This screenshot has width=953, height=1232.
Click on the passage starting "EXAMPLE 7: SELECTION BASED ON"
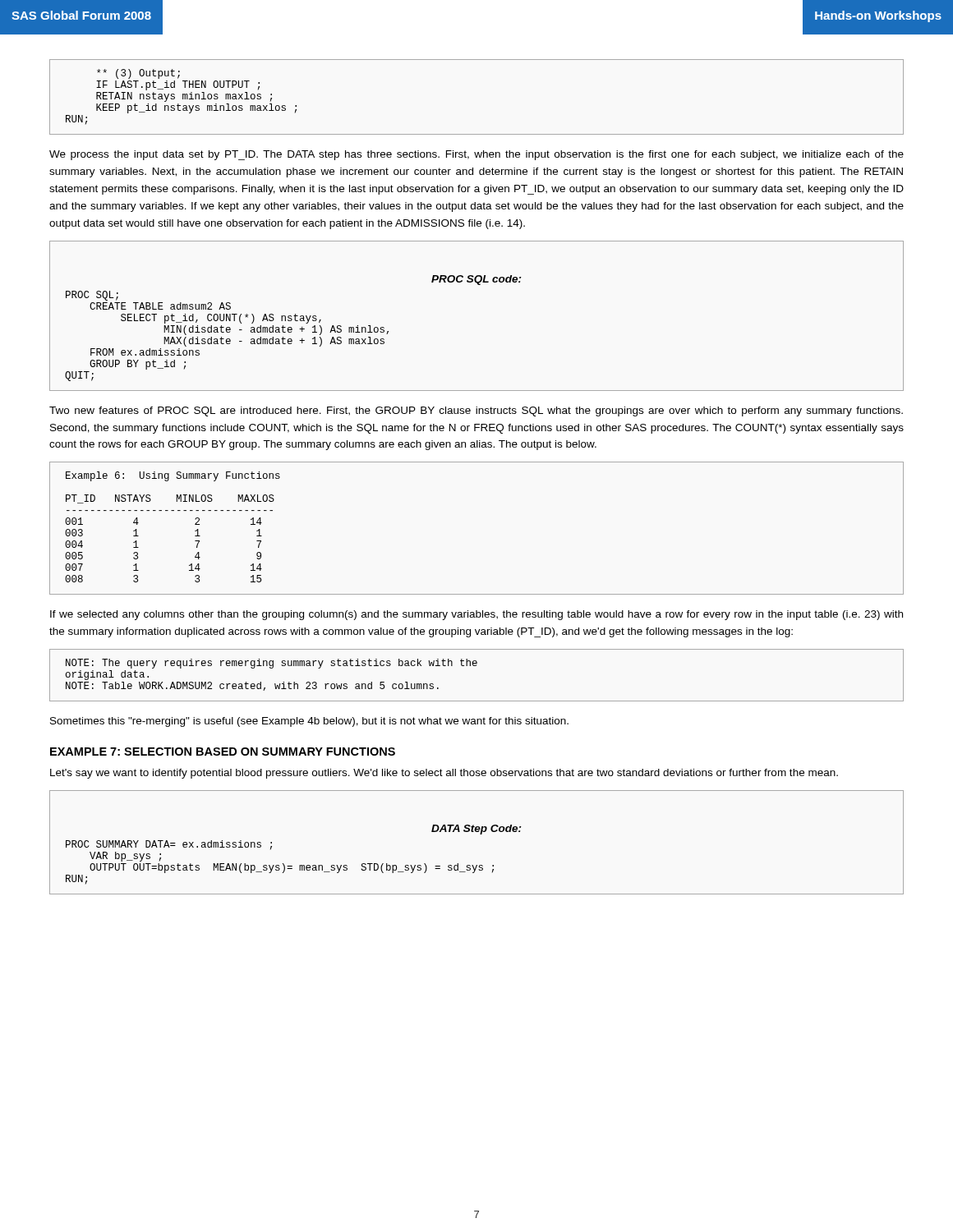tap(222, 752)
